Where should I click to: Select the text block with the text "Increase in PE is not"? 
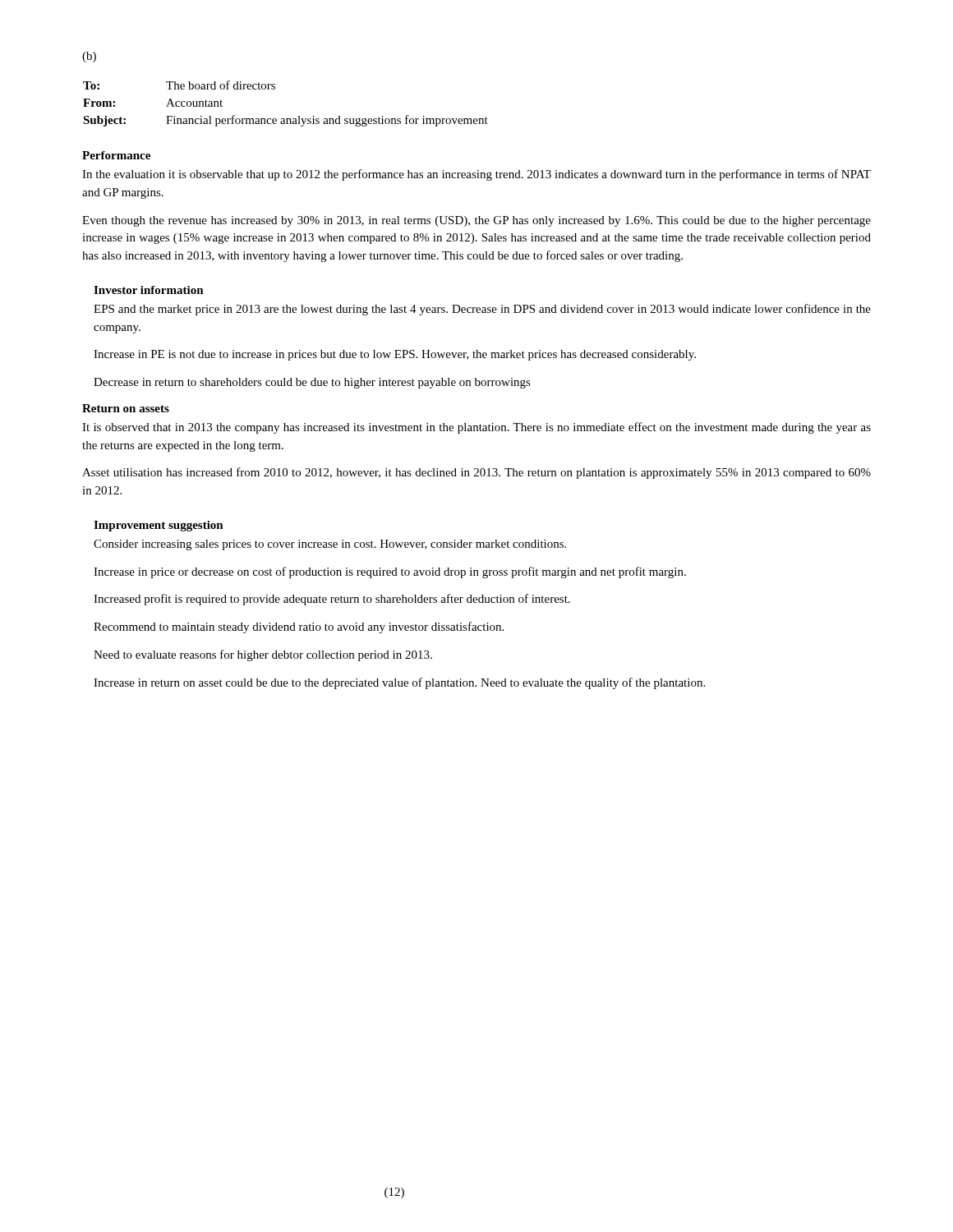pyautogui.click(x=395, y=354)
